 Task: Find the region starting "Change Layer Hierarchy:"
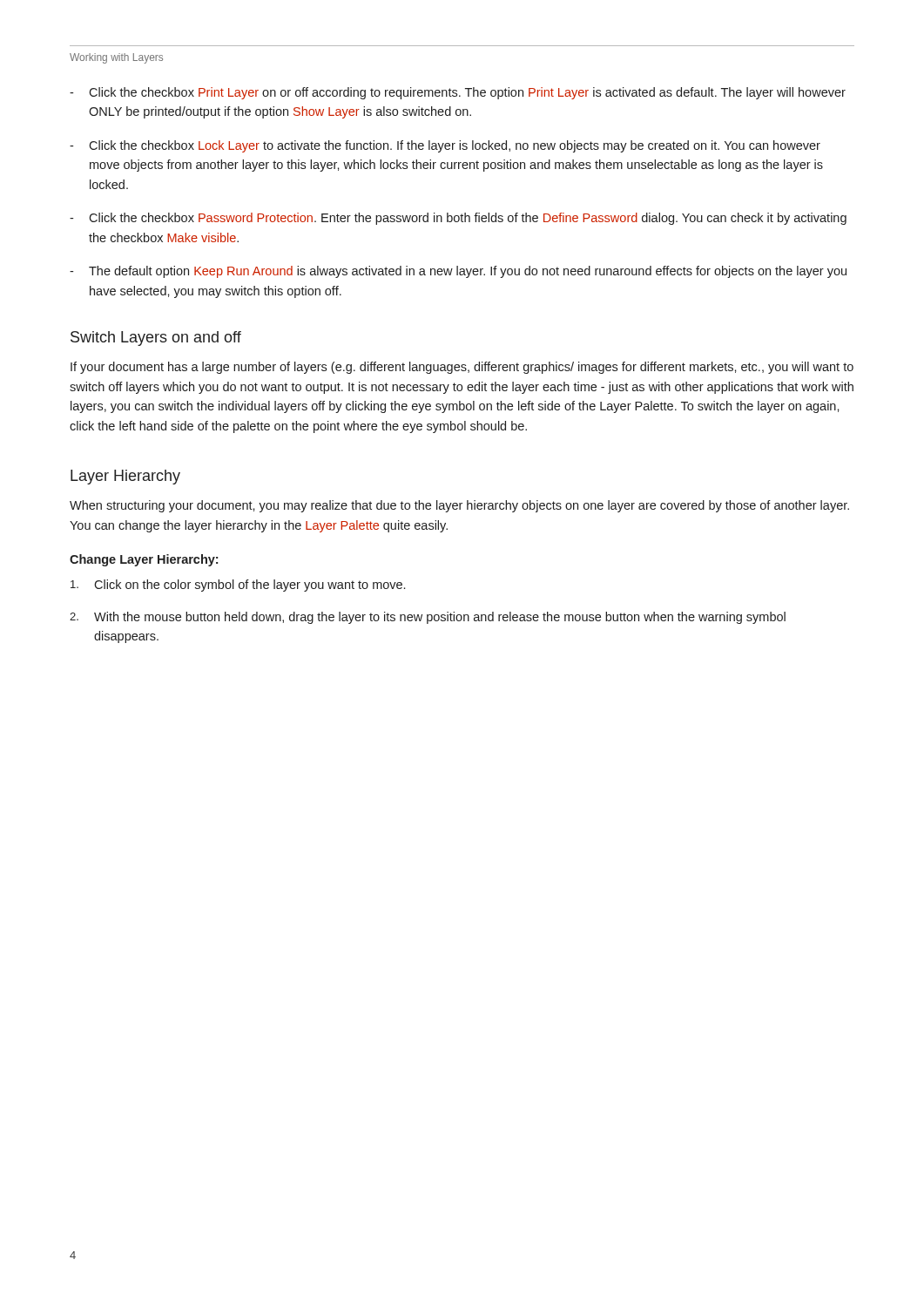point(144,559)
